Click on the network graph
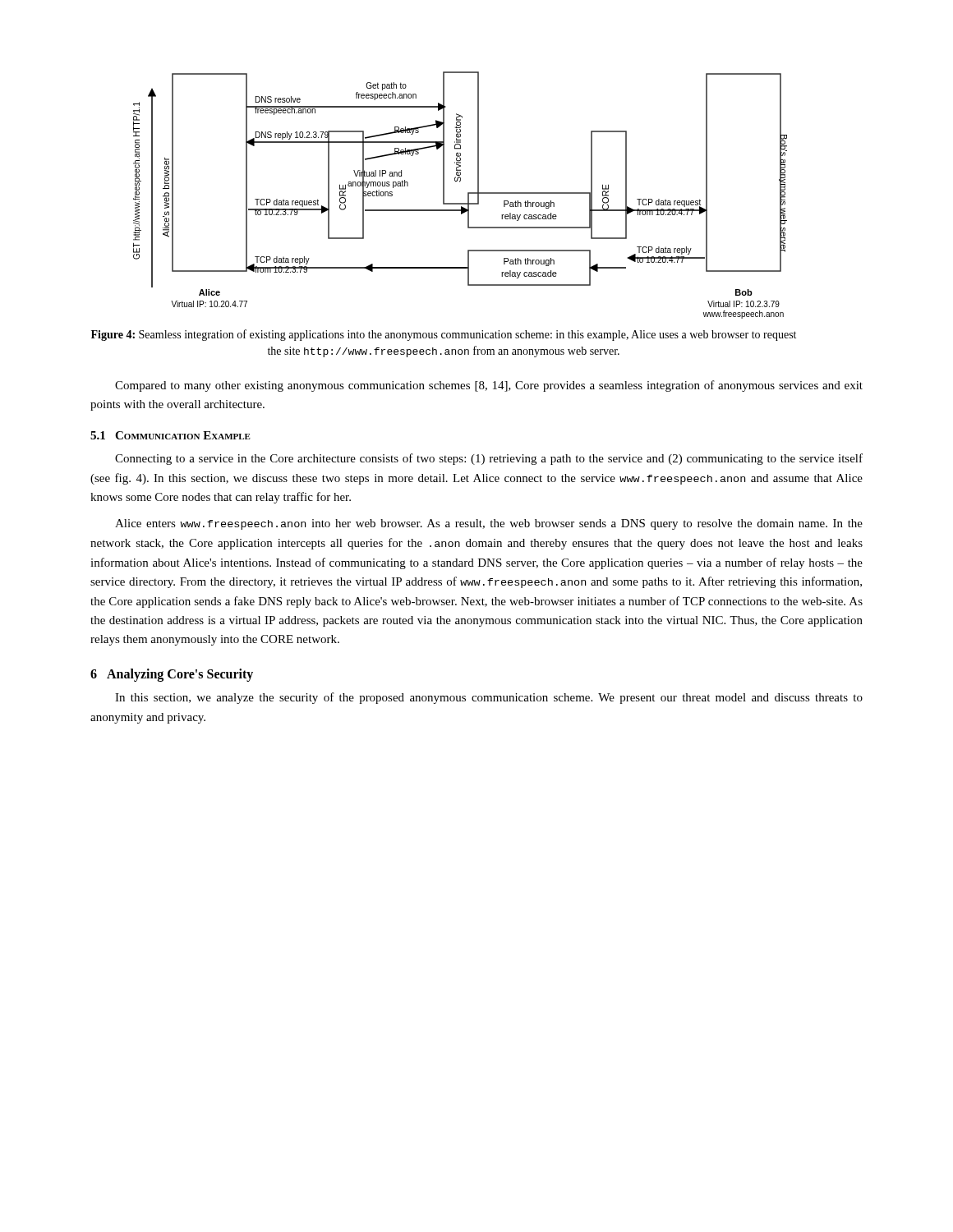This screenshot has height=1232, width=953. point(476,185)
